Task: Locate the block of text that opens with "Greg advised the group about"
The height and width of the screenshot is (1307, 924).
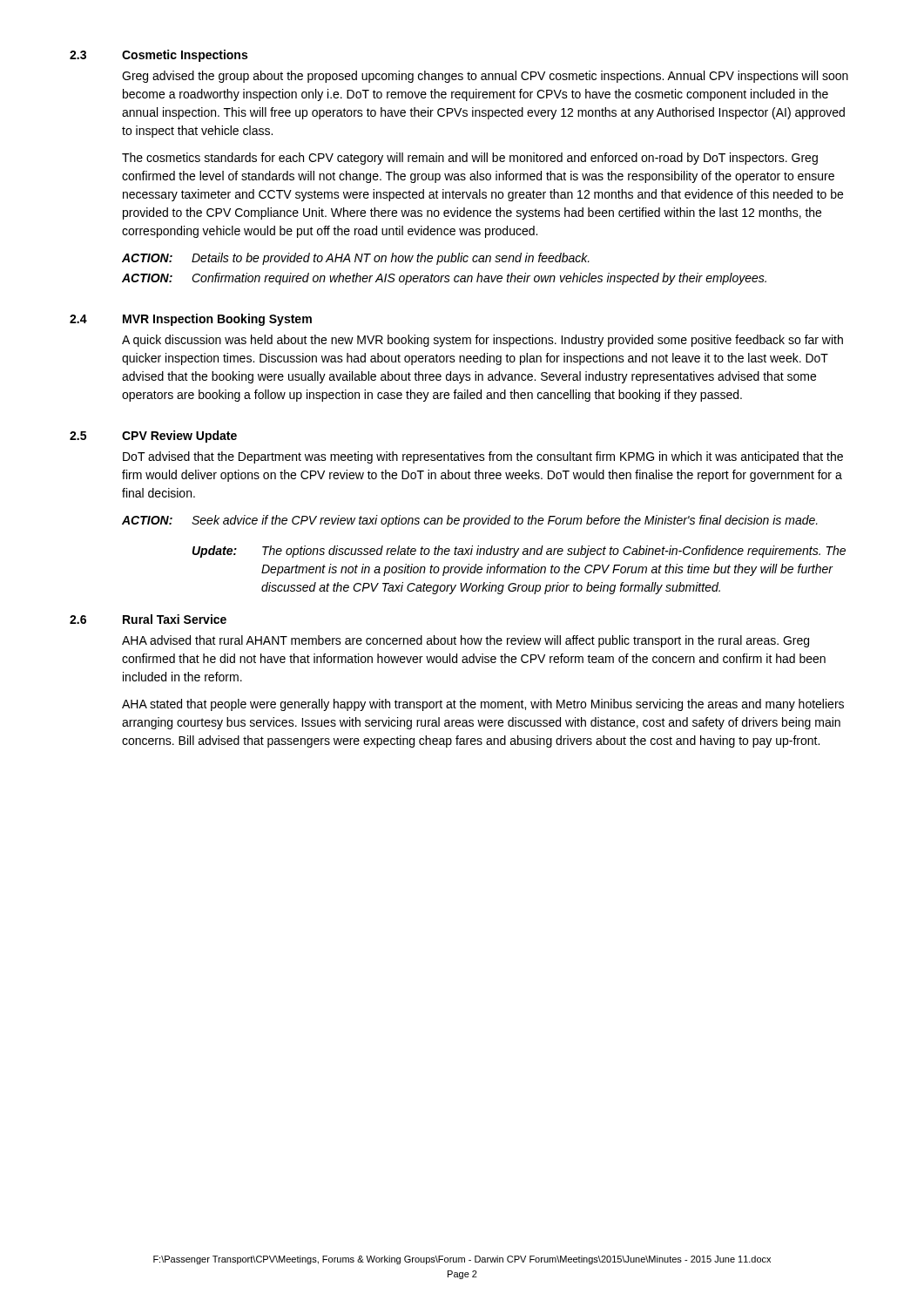Action: tap(488, 154)
